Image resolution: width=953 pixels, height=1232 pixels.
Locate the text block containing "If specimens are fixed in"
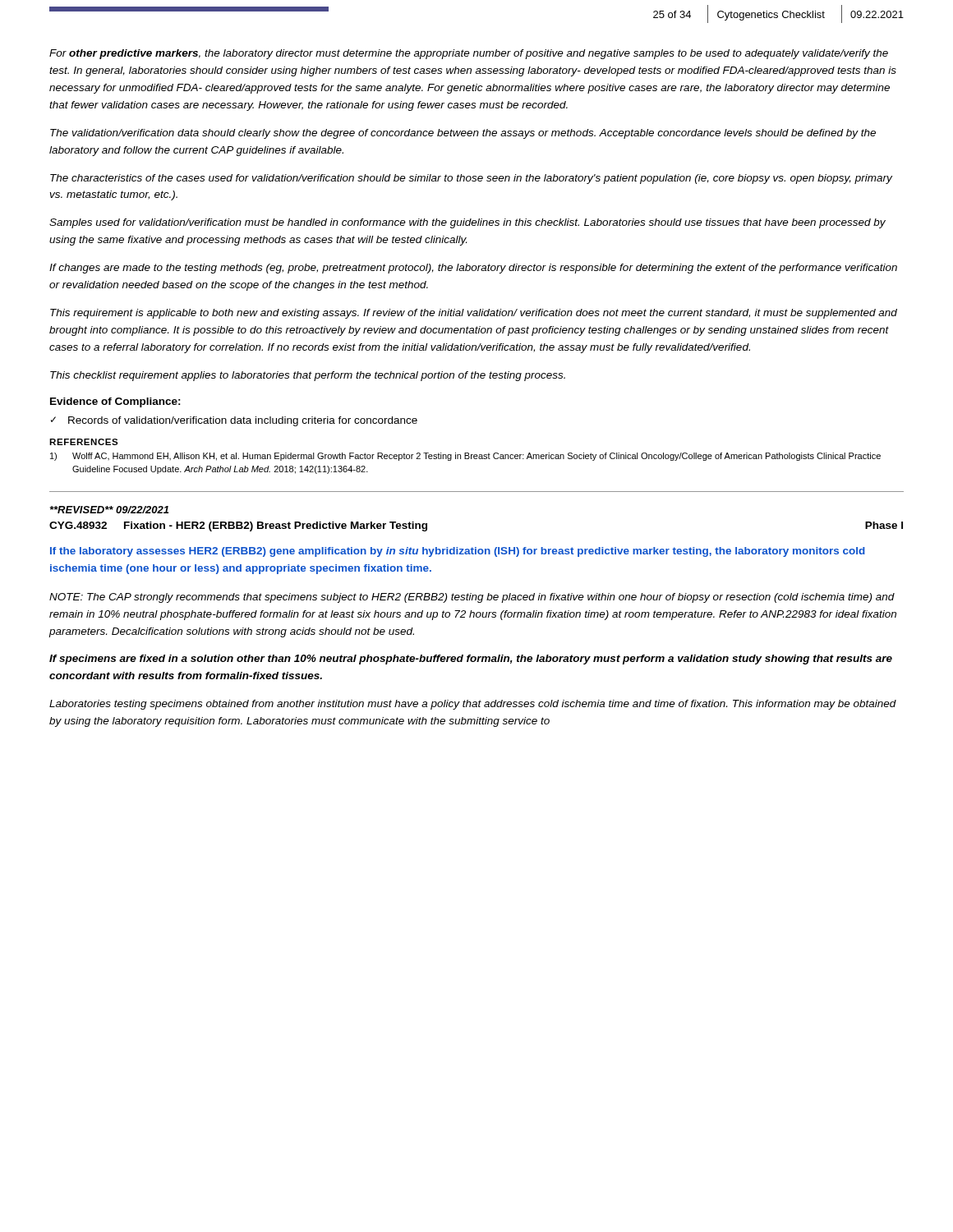point(471,667)
